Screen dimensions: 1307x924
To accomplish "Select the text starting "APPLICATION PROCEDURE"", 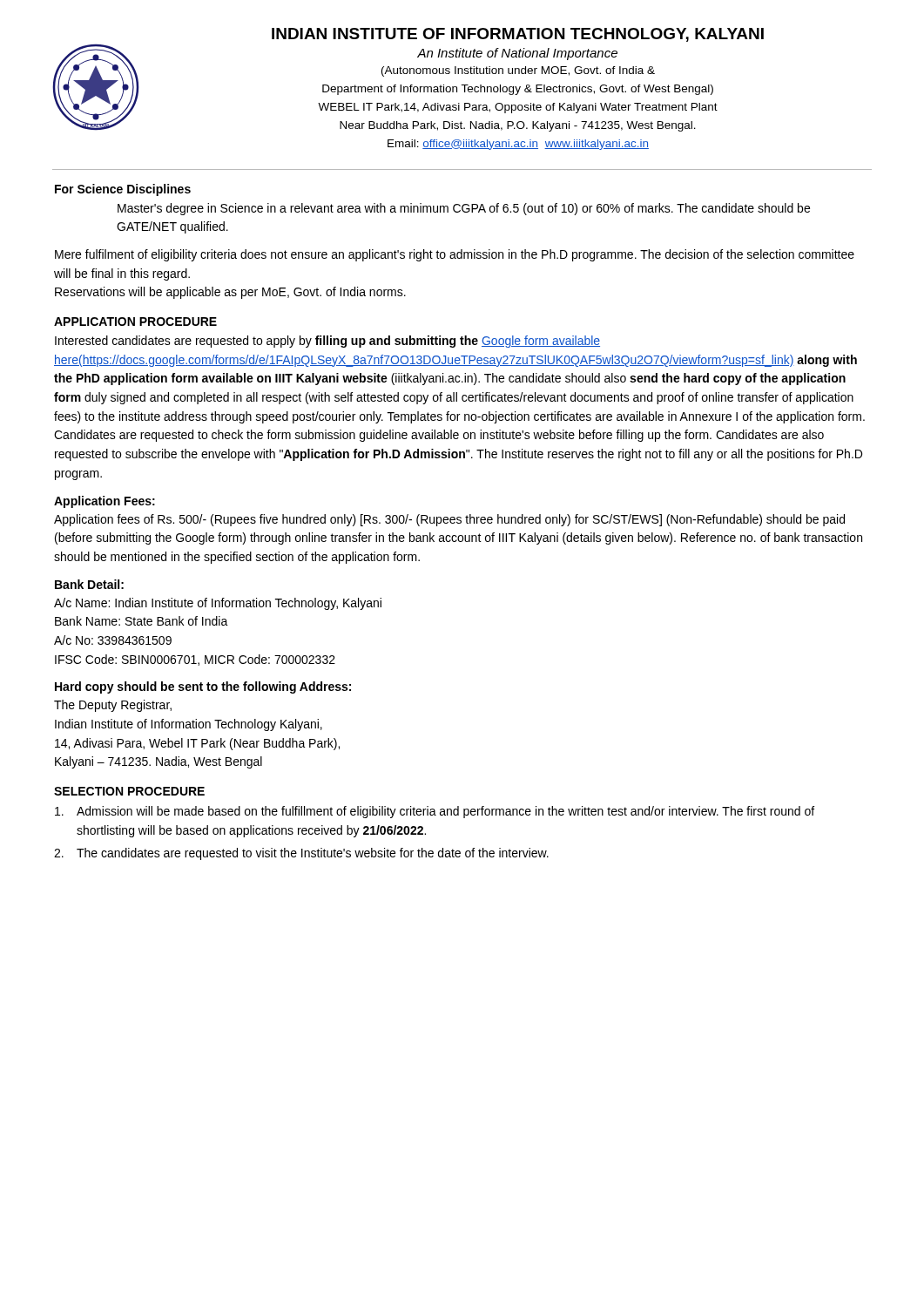I will [136, 322].
